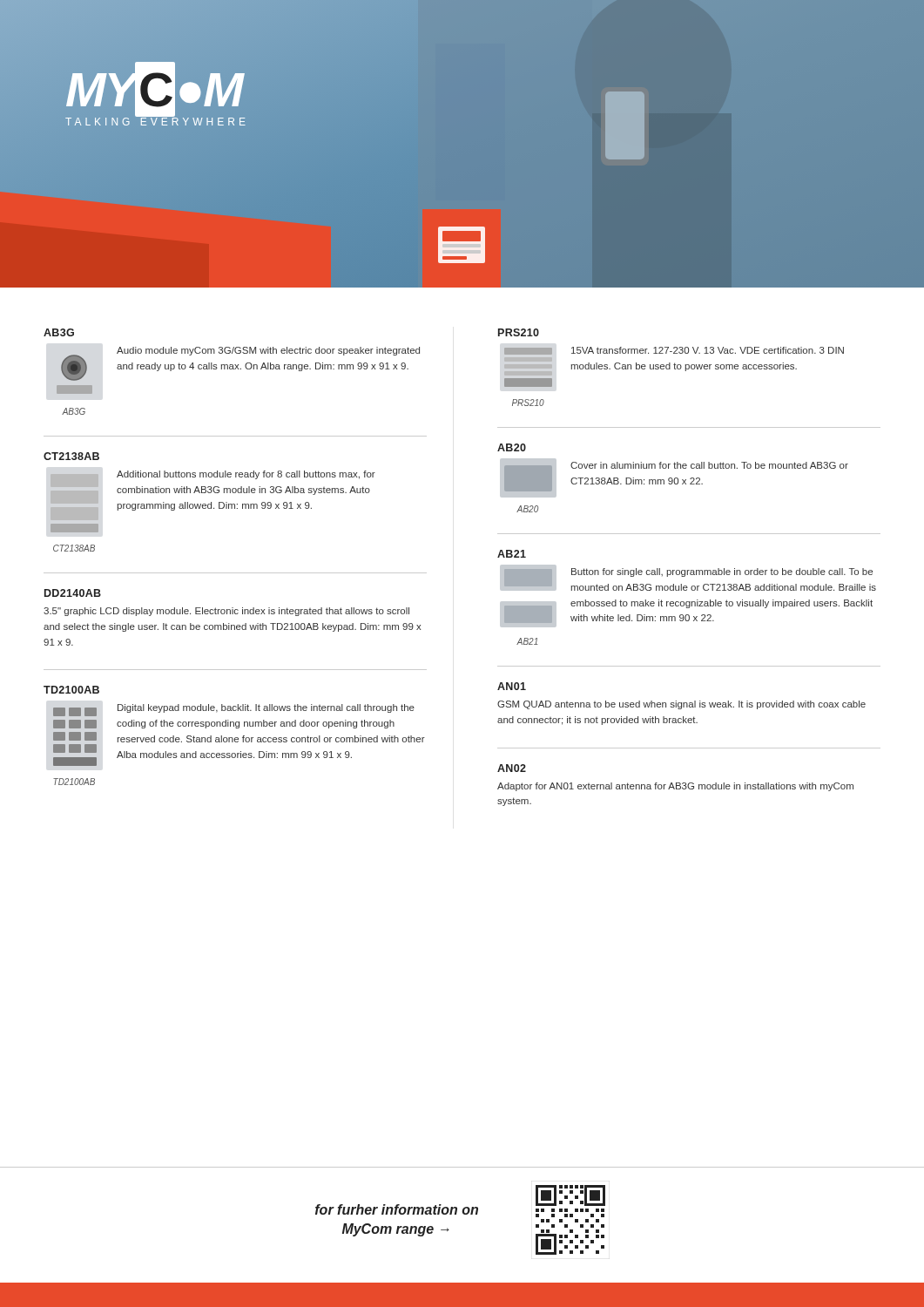The image size is (924, 1307).
Task: Locate the block of text that opens with "5" graphic LCD display"
Action: click(x=235, y=627)
